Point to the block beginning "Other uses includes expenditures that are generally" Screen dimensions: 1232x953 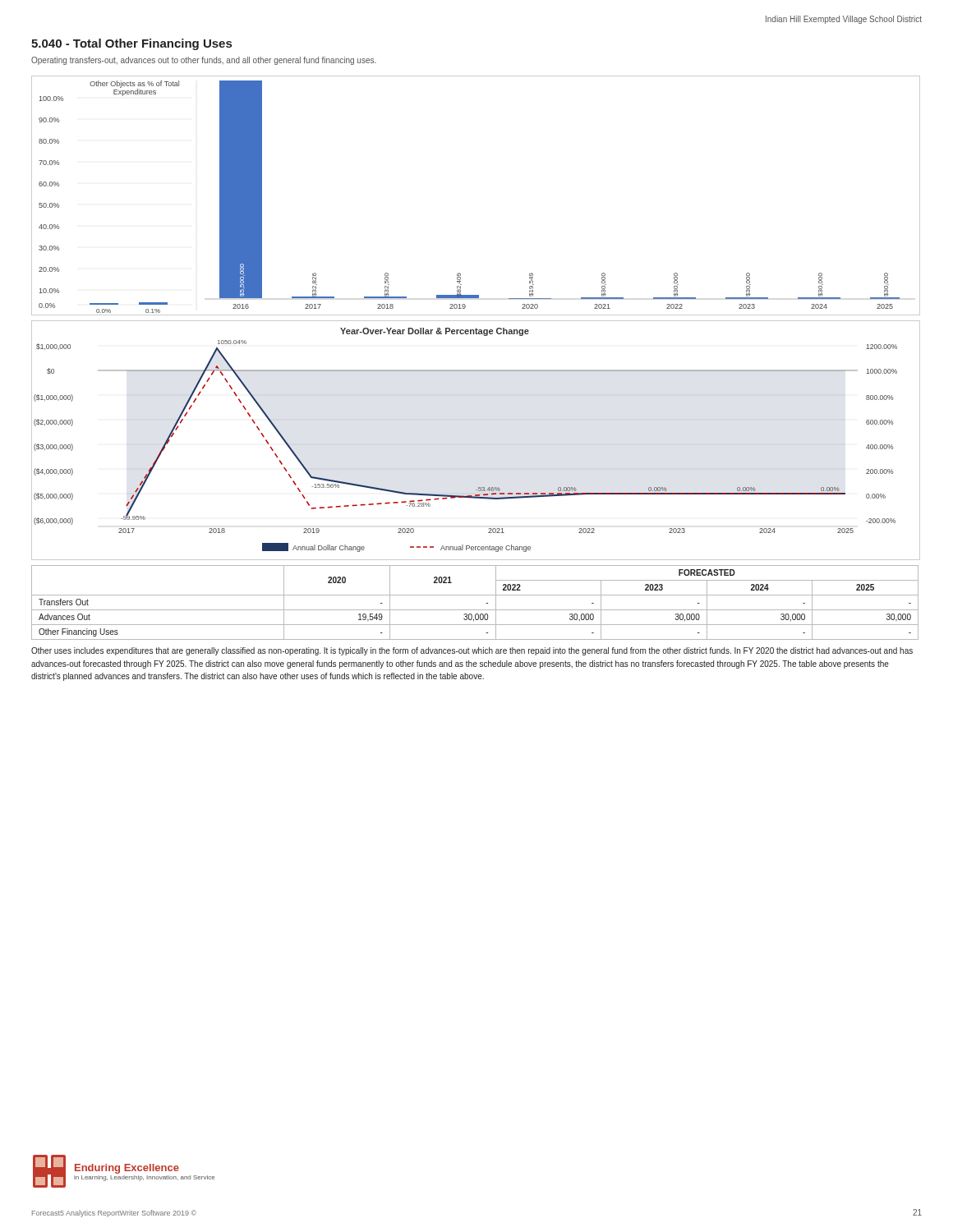(x=472, y=664)
